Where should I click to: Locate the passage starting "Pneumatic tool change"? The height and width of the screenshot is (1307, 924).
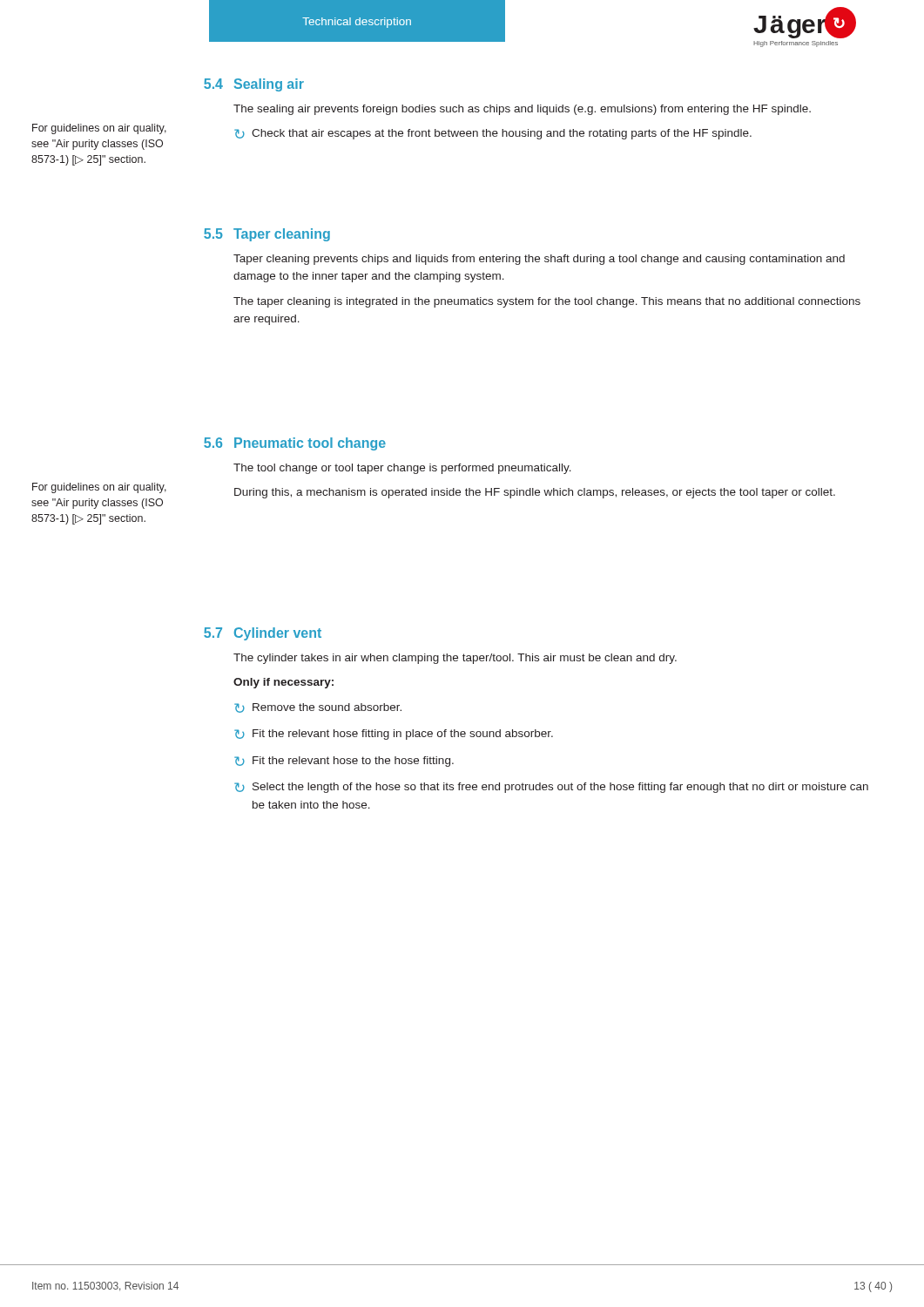(x=310, y=443)
